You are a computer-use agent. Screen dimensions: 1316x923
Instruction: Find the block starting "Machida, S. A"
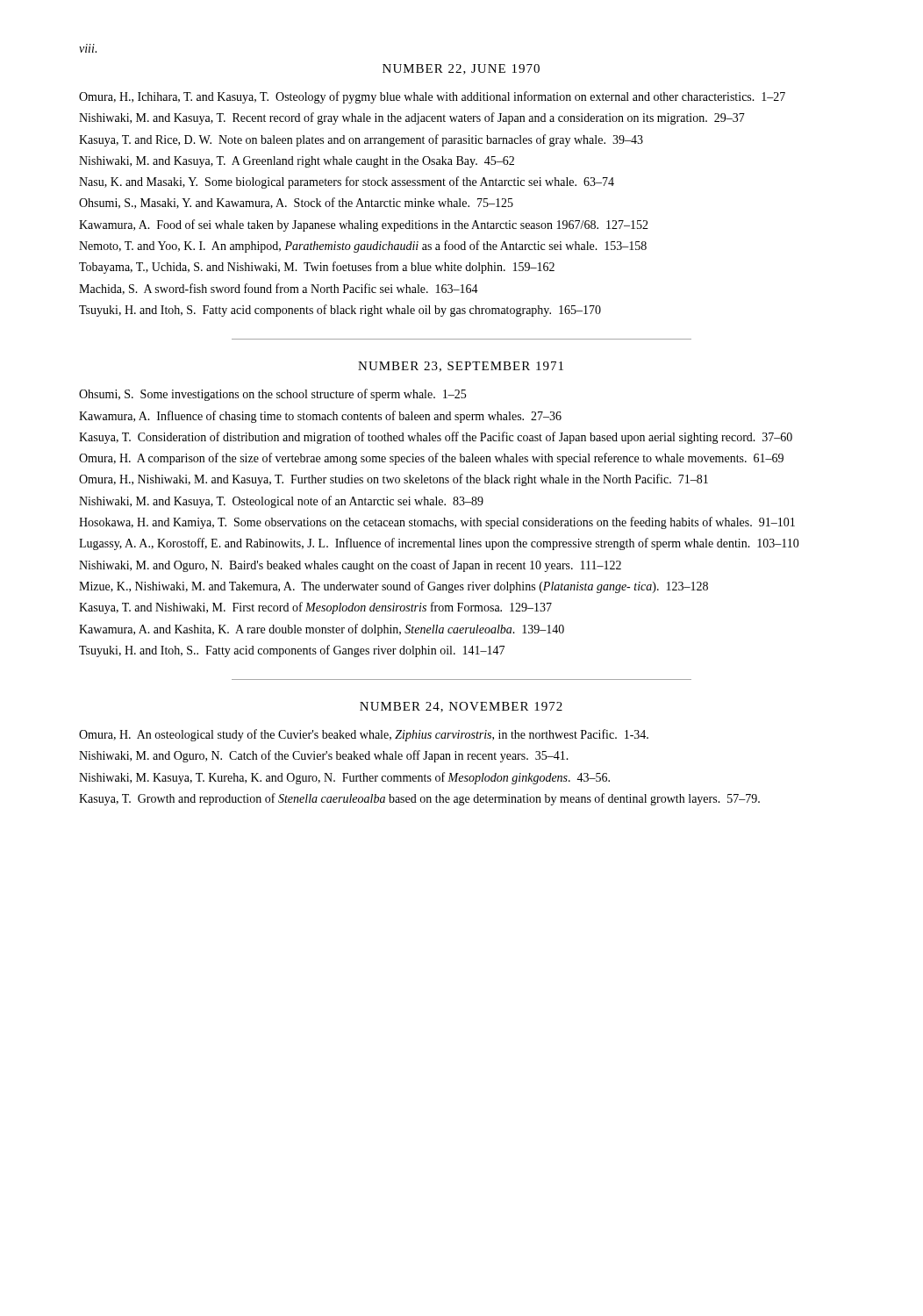278,289
